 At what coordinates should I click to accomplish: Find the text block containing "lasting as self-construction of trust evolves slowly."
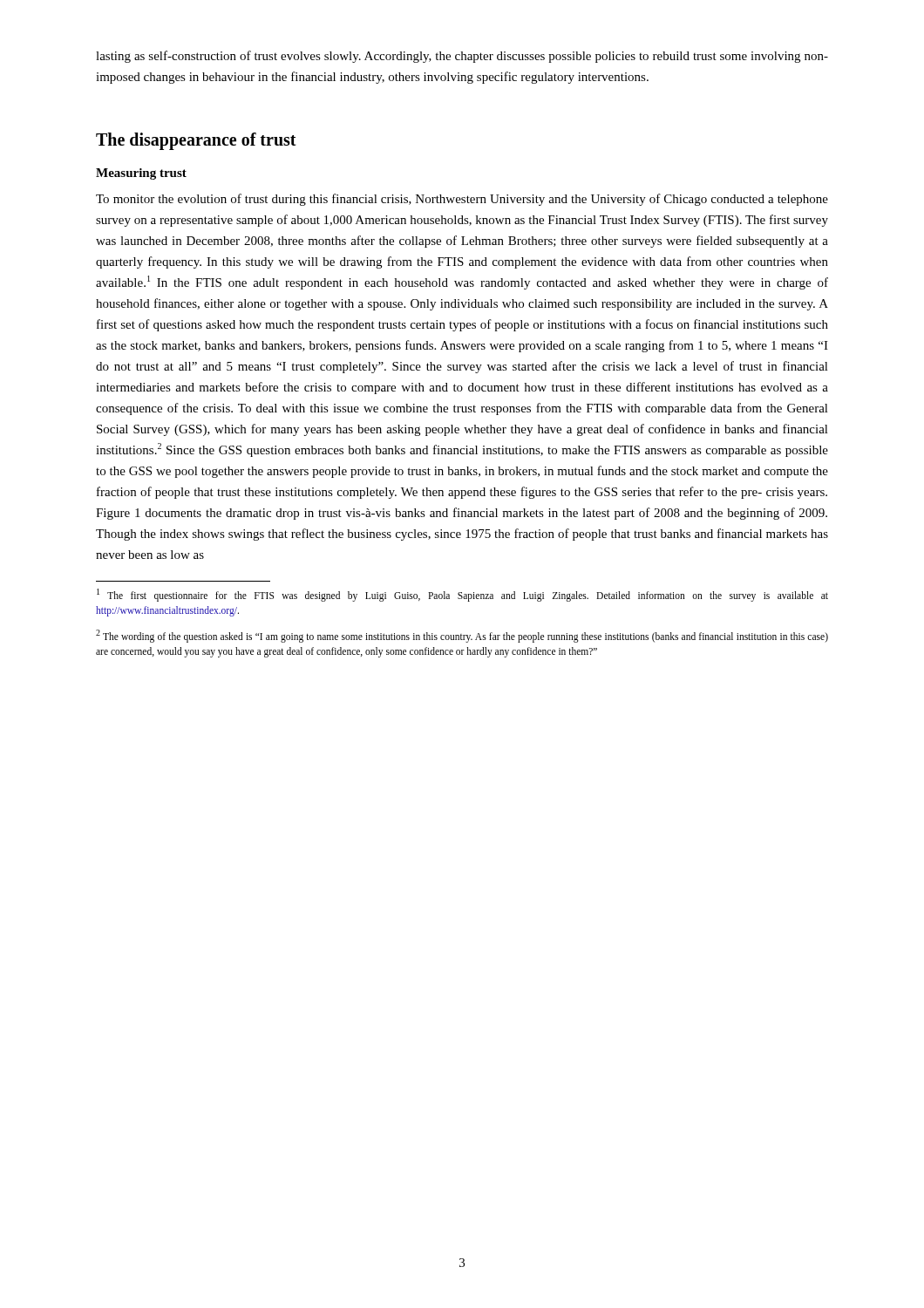click(462, 66)
